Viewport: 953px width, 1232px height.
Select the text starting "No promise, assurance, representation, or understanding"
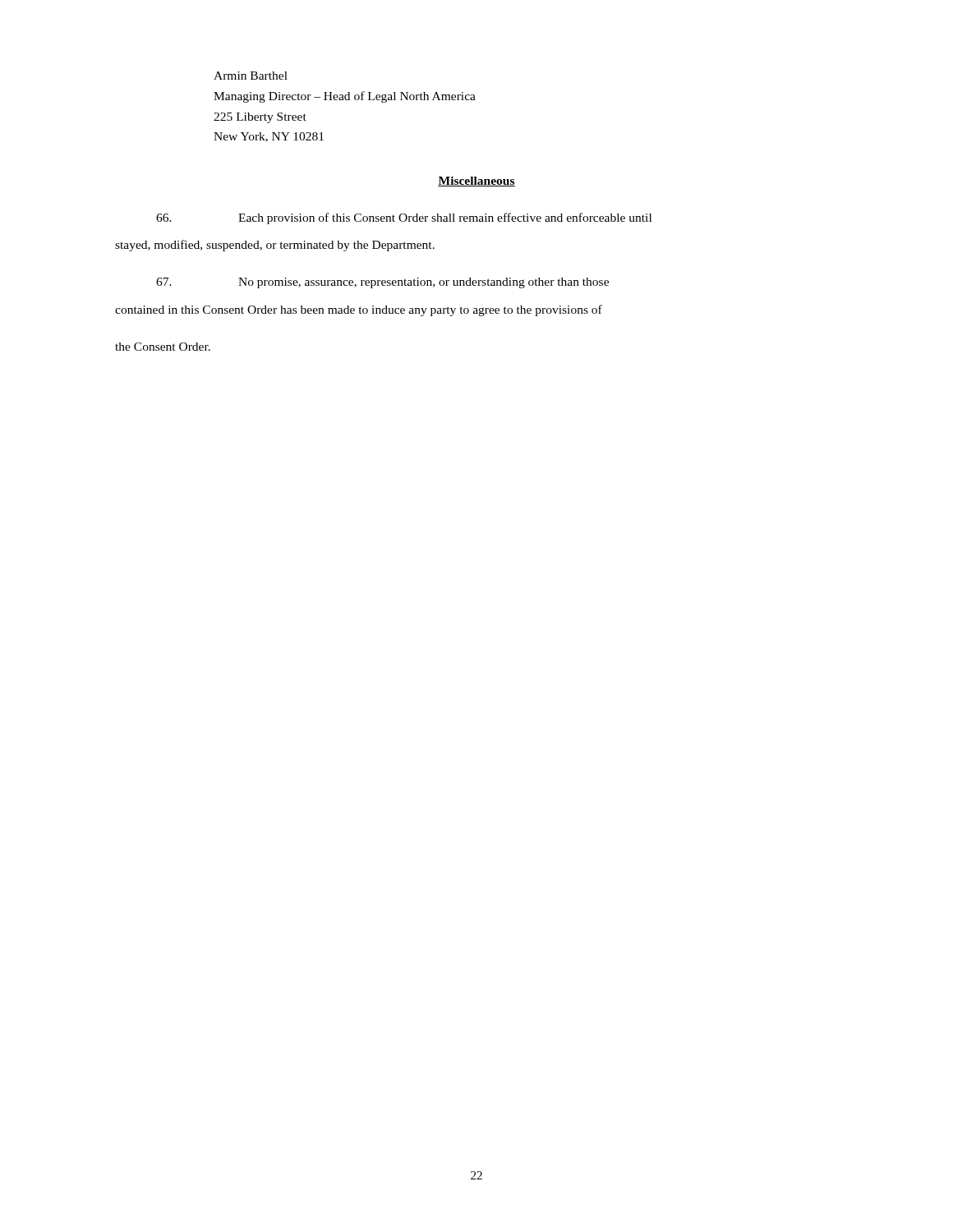pos(476,314)
